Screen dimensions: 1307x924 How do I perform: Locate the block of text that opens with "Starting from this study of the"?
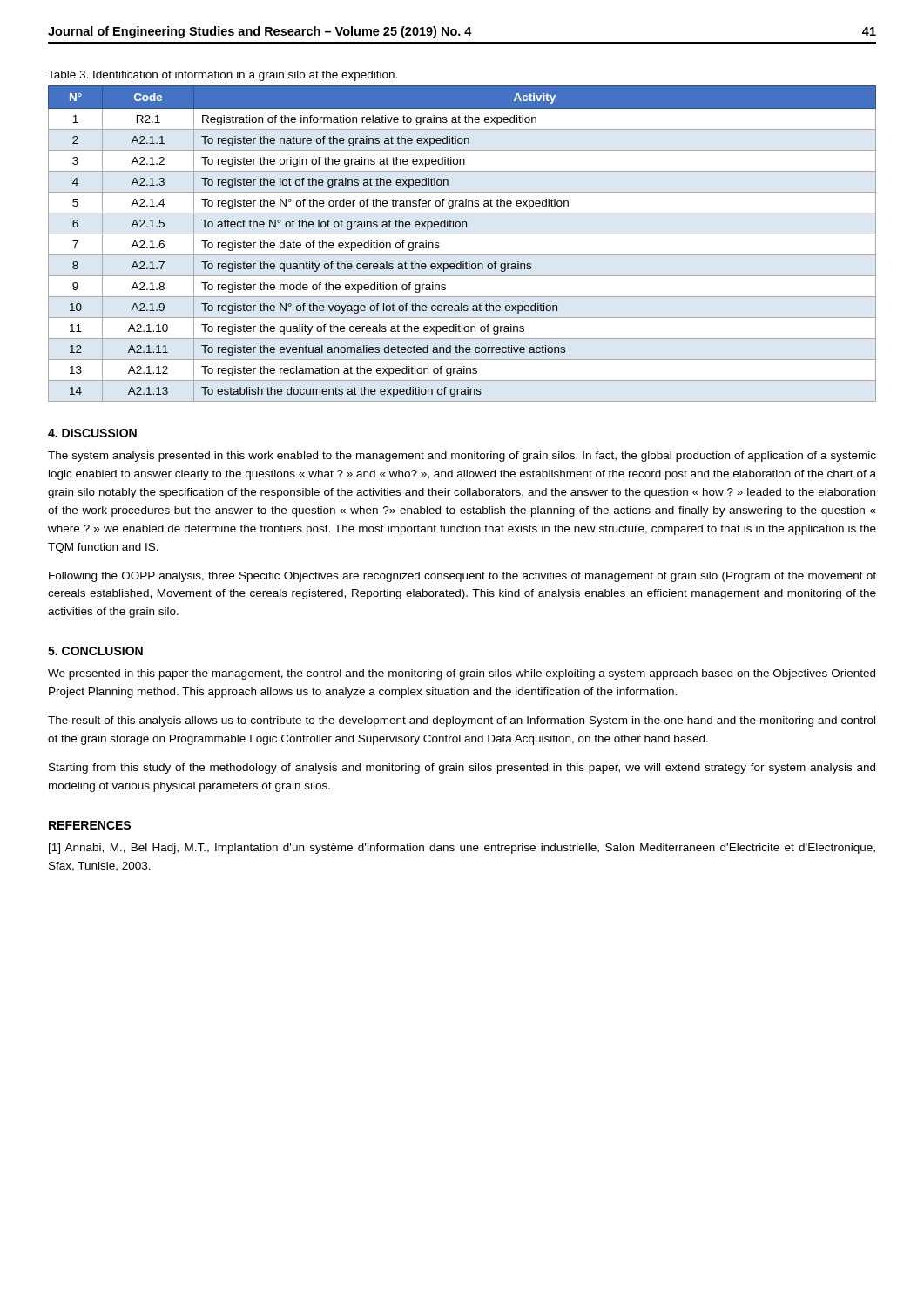tap(462, 776)
